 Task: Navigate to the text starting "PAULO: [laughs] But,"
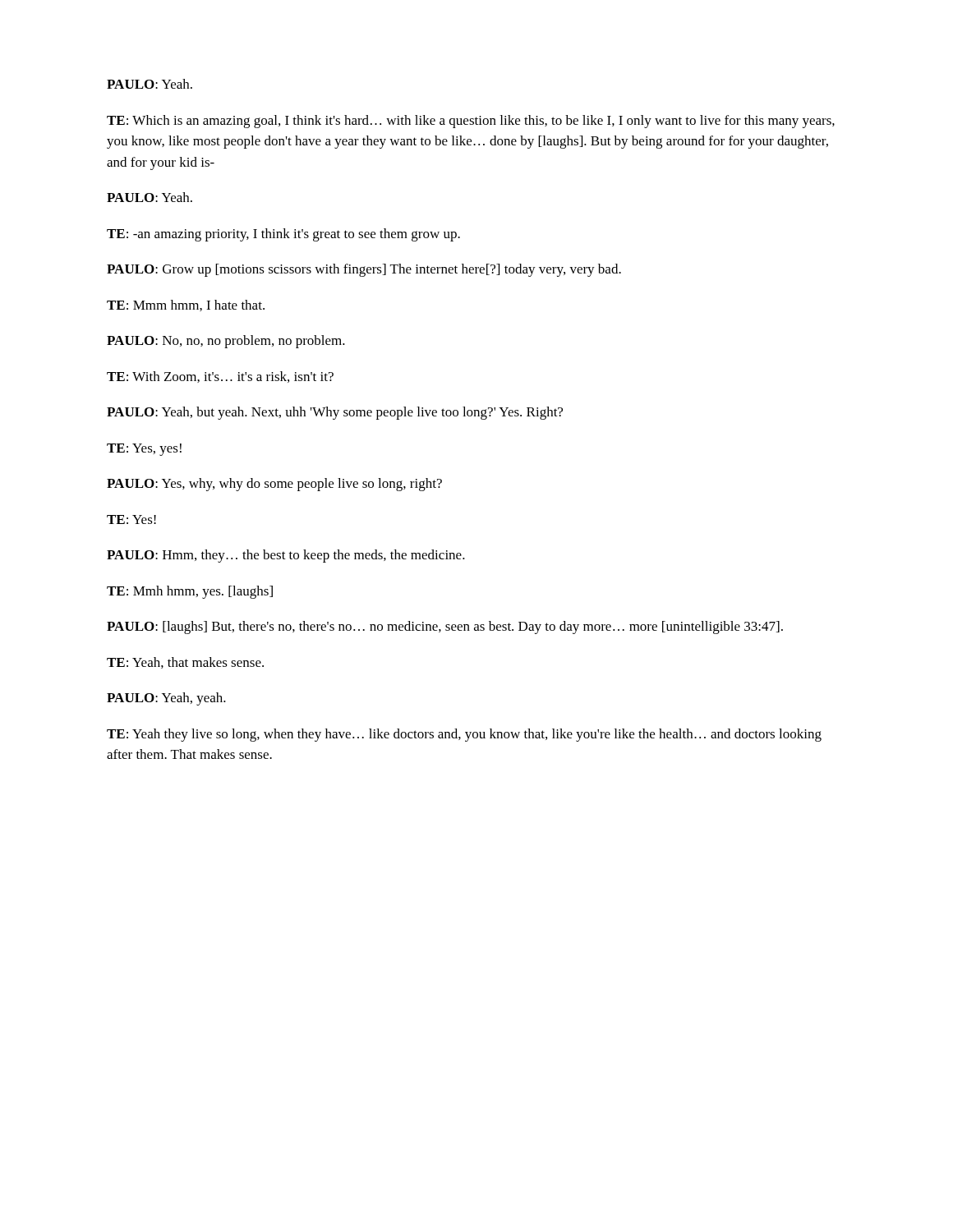[x=476, y=626]
